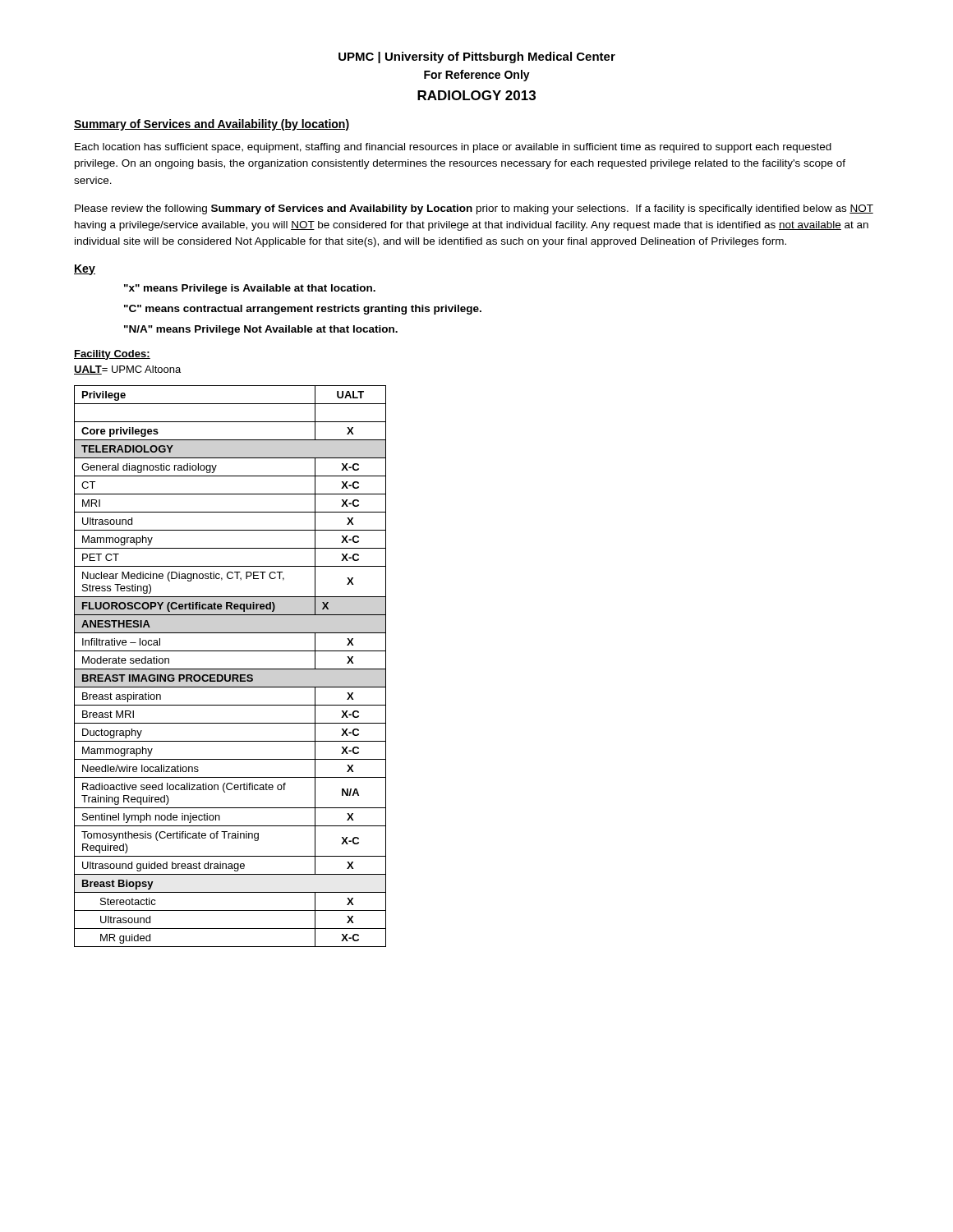Find the element starting ""C" means contractual arrangement"

pos(303,308)
